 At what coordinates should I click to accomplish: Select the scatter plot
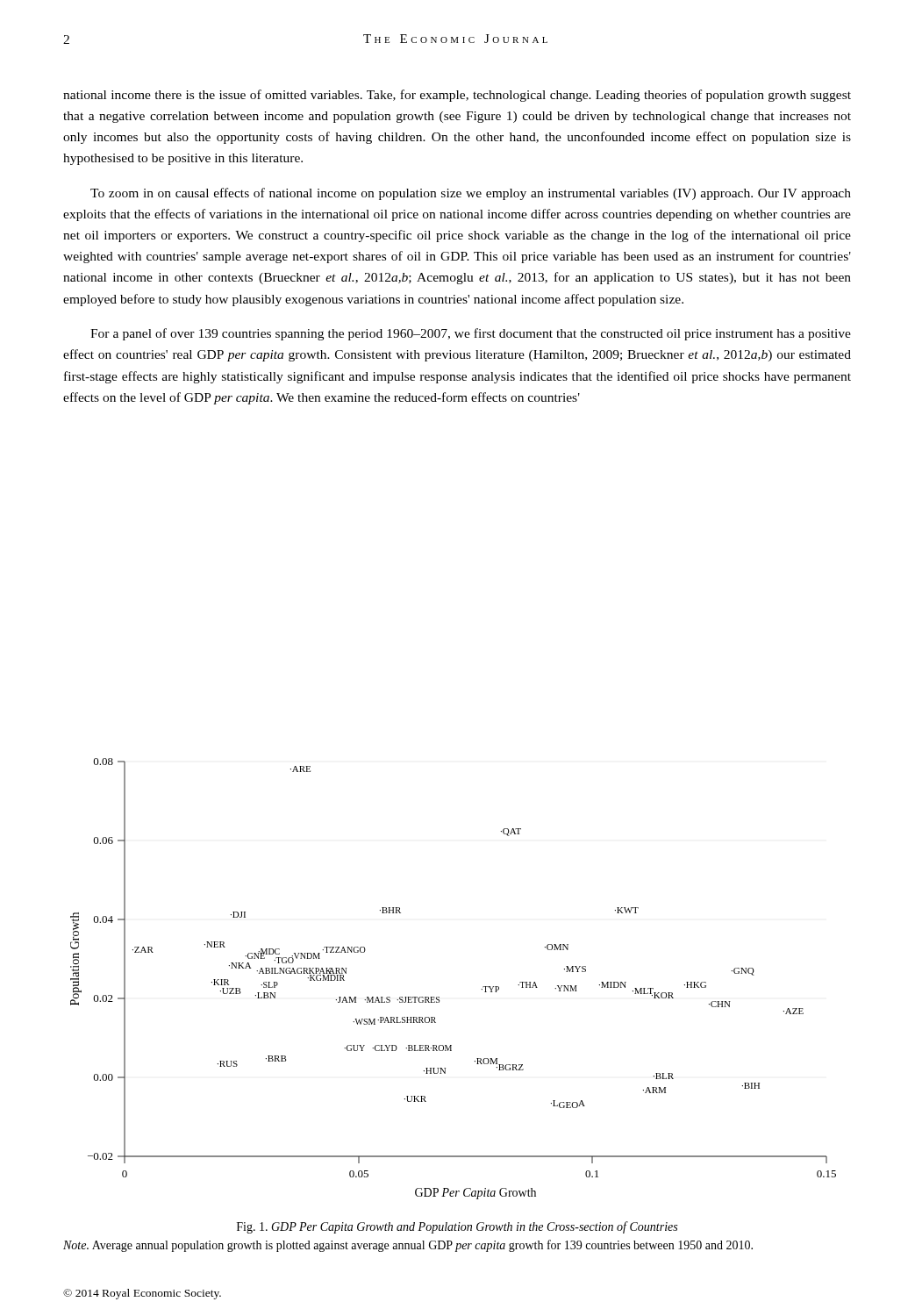457,976
